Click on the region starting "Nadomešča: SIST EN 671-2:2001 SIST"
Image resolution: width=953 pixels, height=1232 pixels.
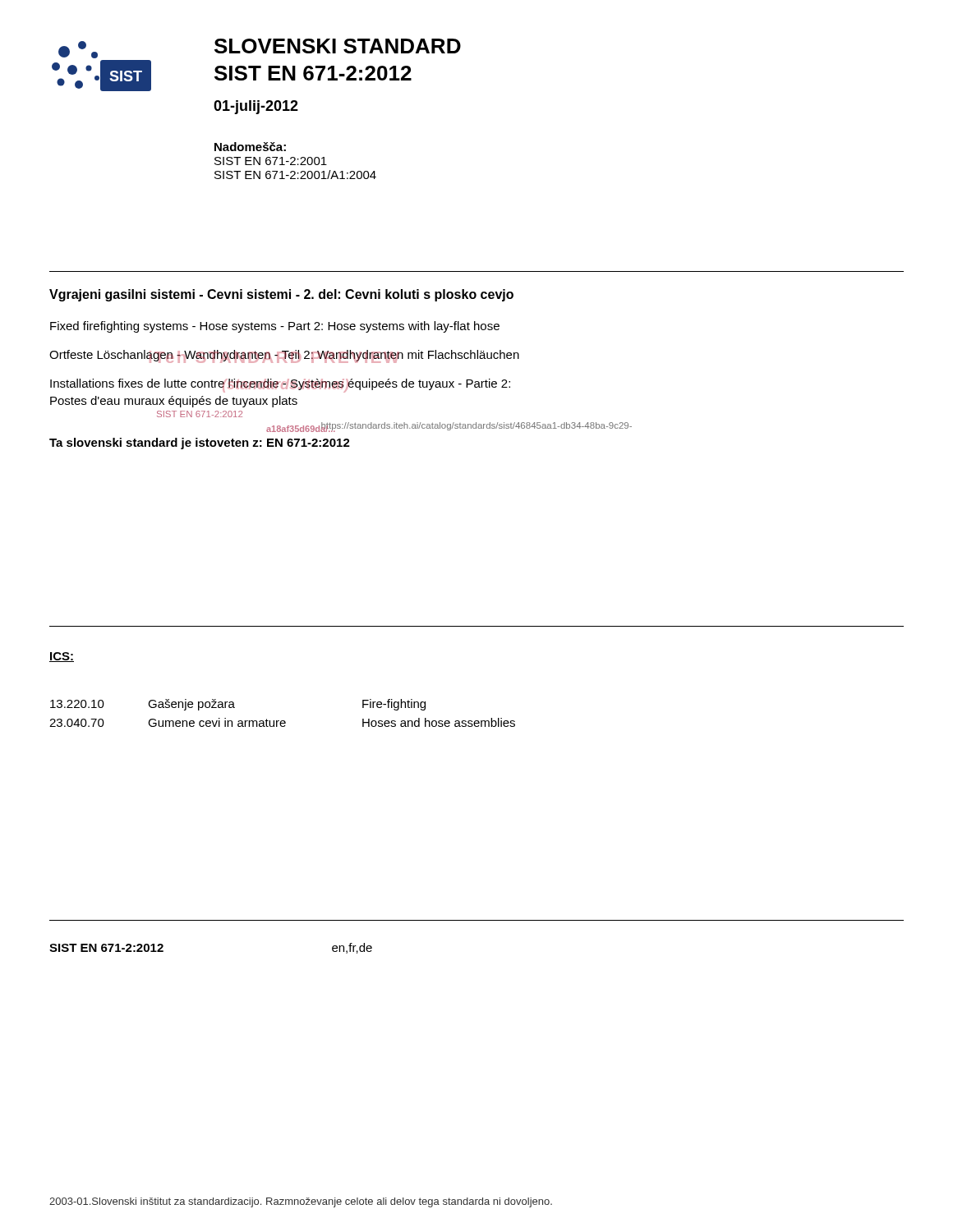coord(337,161)
